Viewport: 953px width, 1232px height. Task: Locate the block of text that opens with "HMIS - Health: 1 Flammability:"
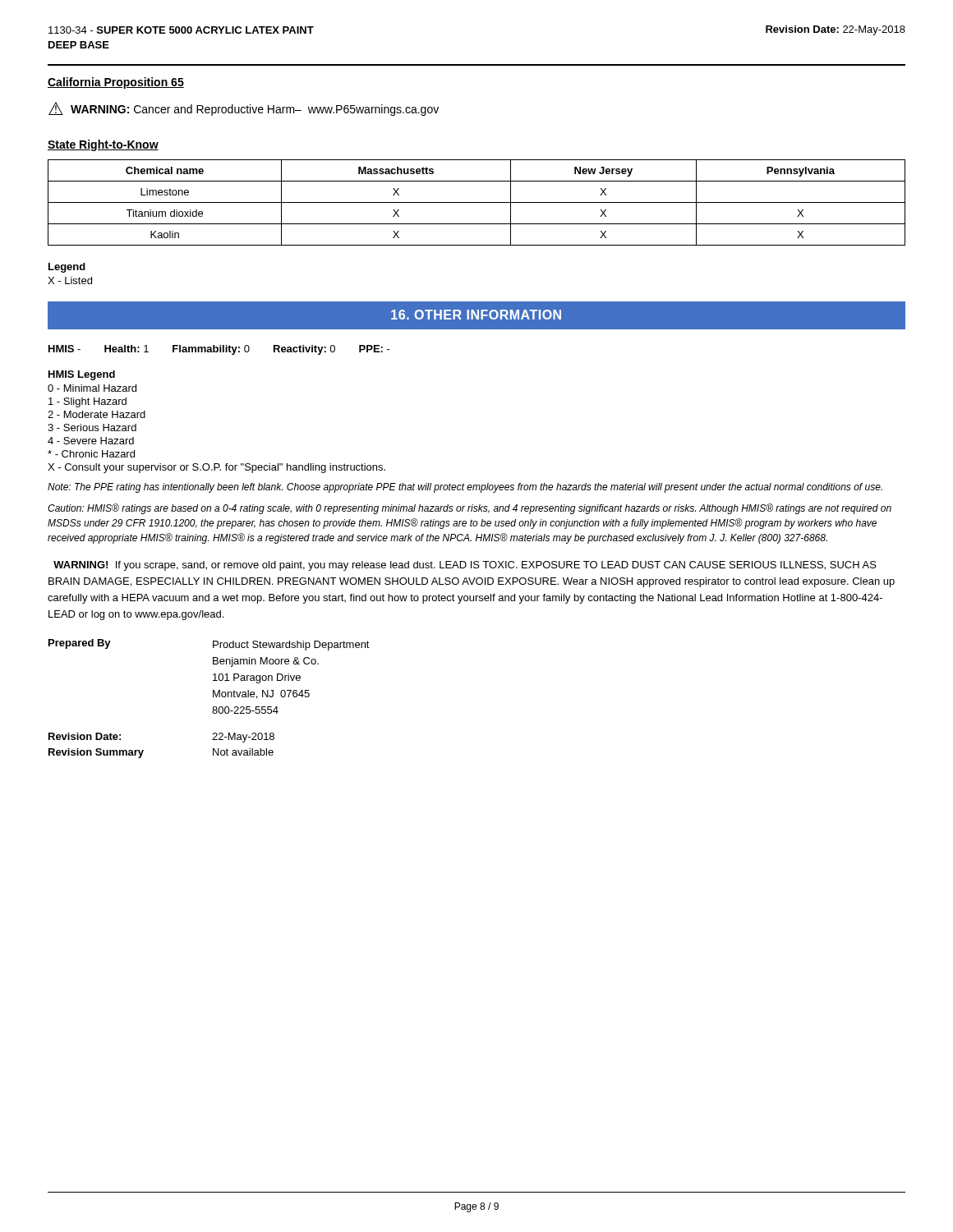coord(219,349)
